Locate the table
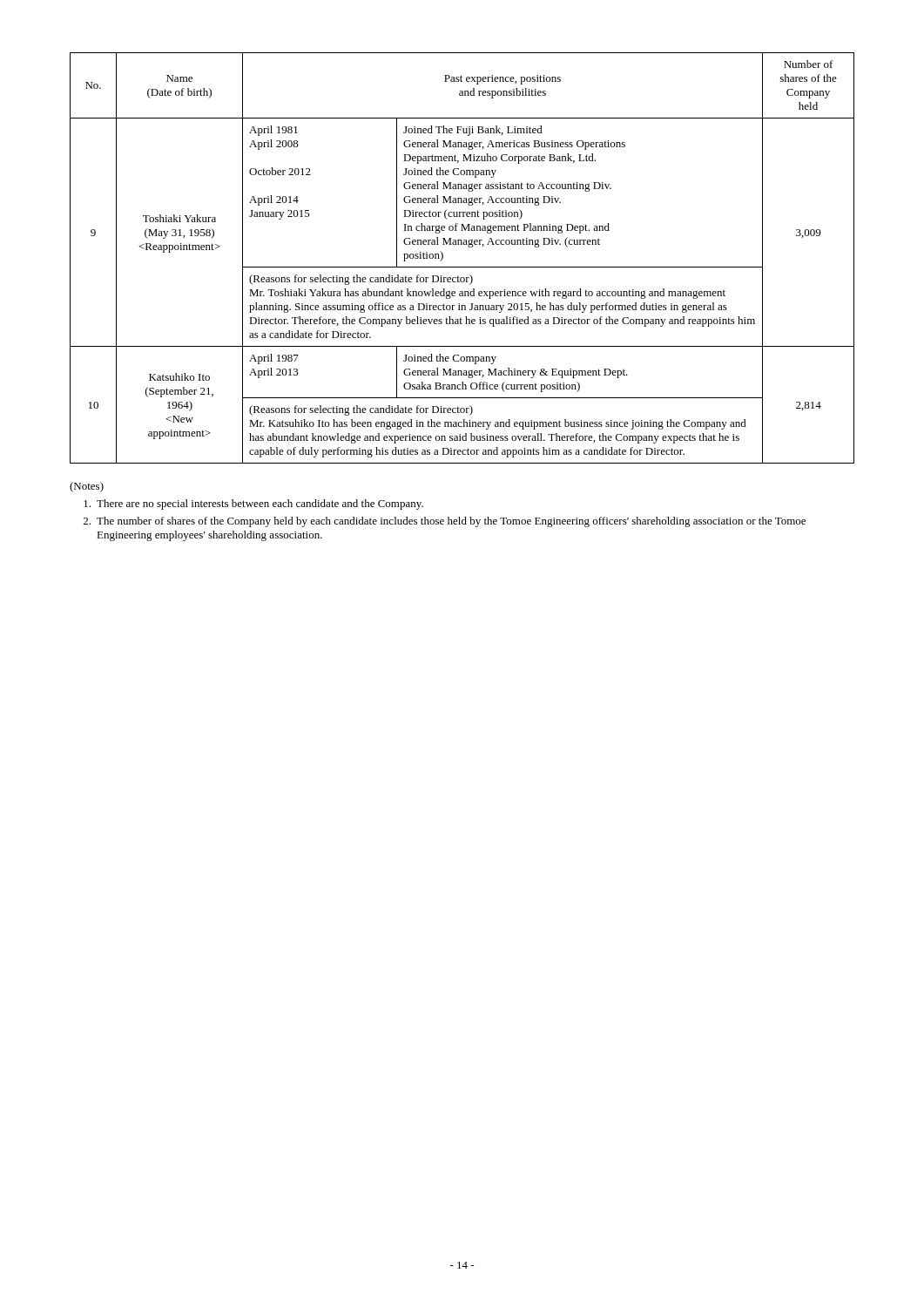 point(462,258)
